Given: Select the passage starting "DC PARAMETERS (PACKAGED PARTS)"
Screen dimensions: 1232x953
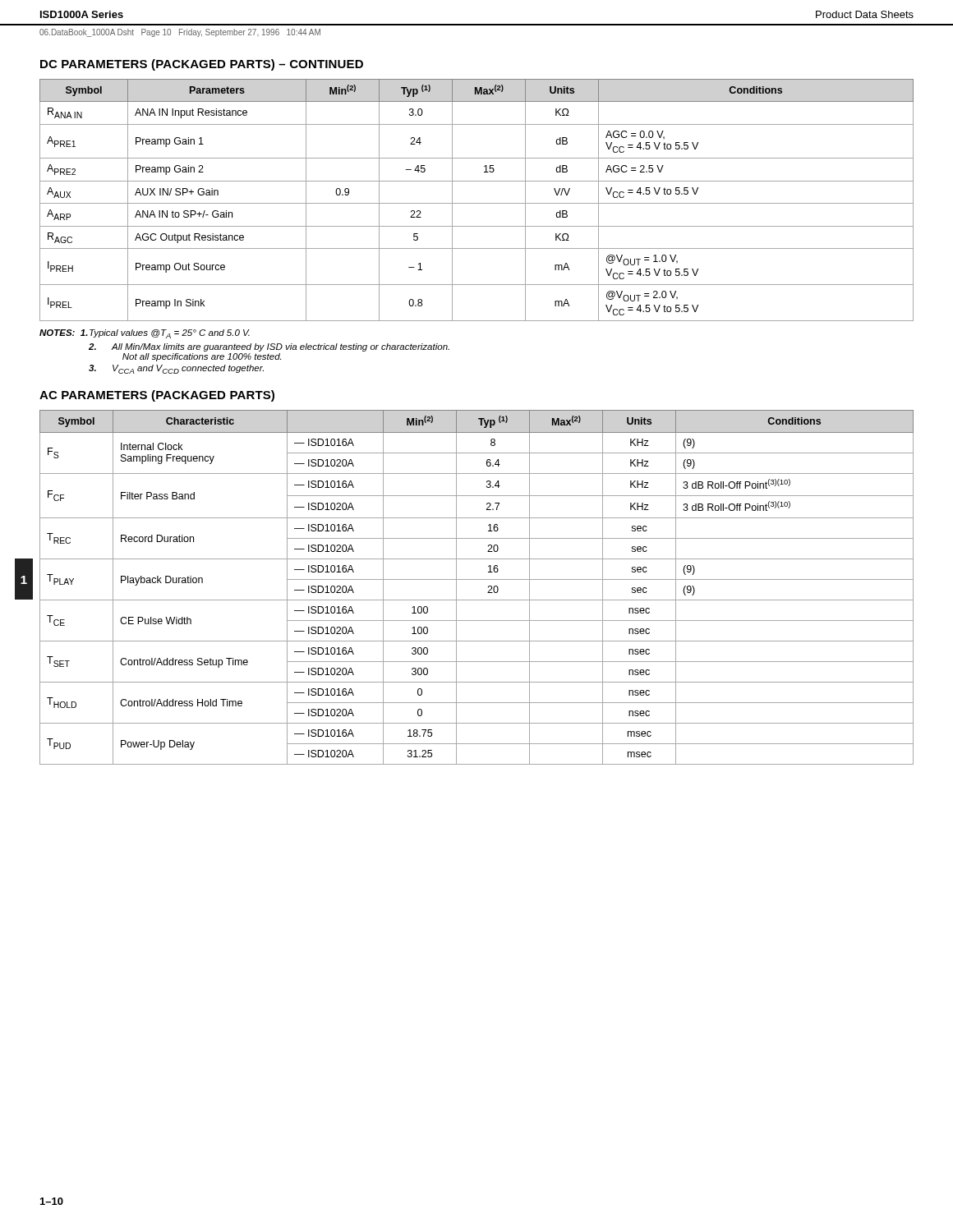Looking at the screenshot, I should coord(202,64).
